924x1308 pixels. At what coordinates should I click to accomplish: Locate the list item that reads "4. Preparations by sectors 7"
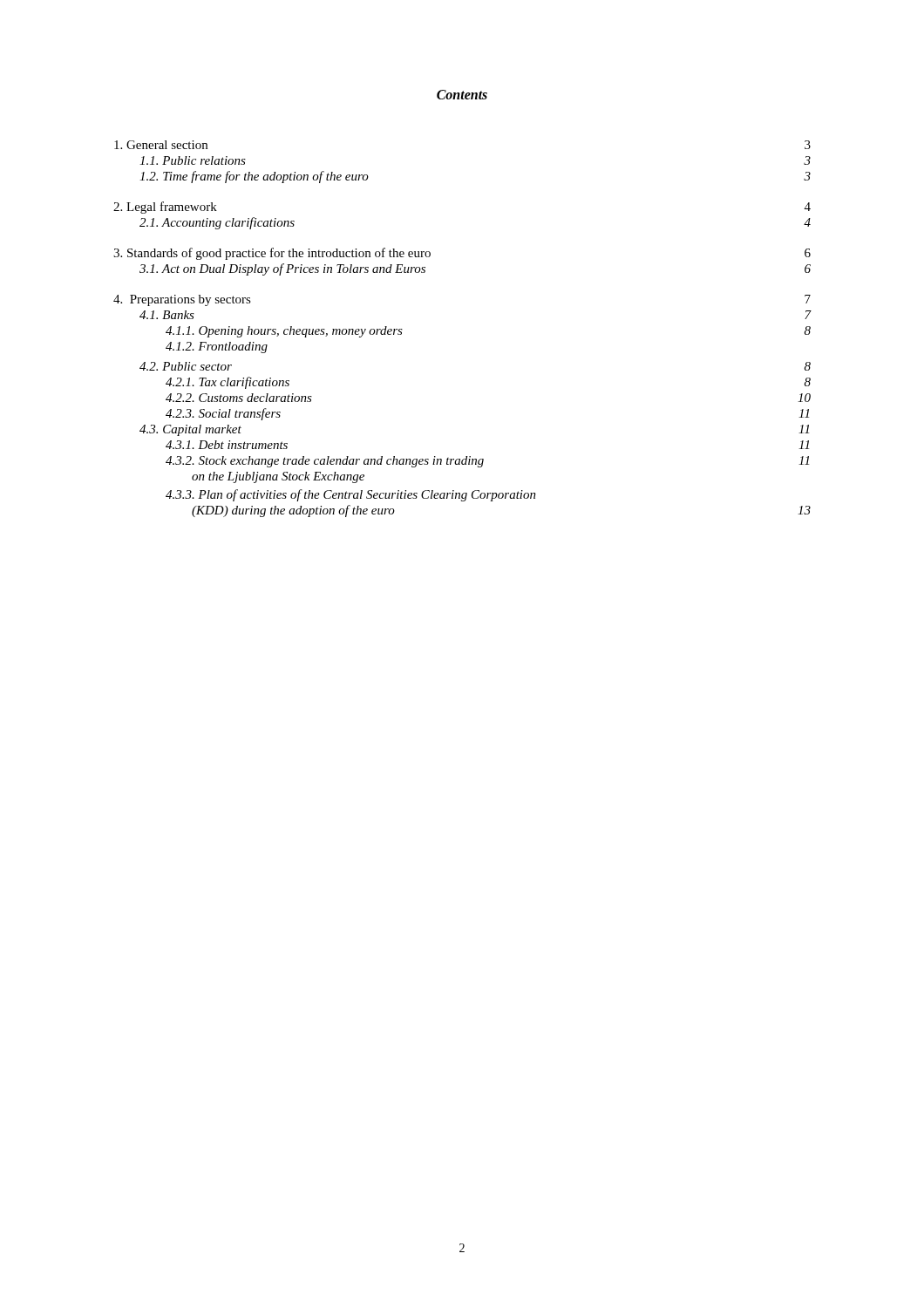point(189,300)
